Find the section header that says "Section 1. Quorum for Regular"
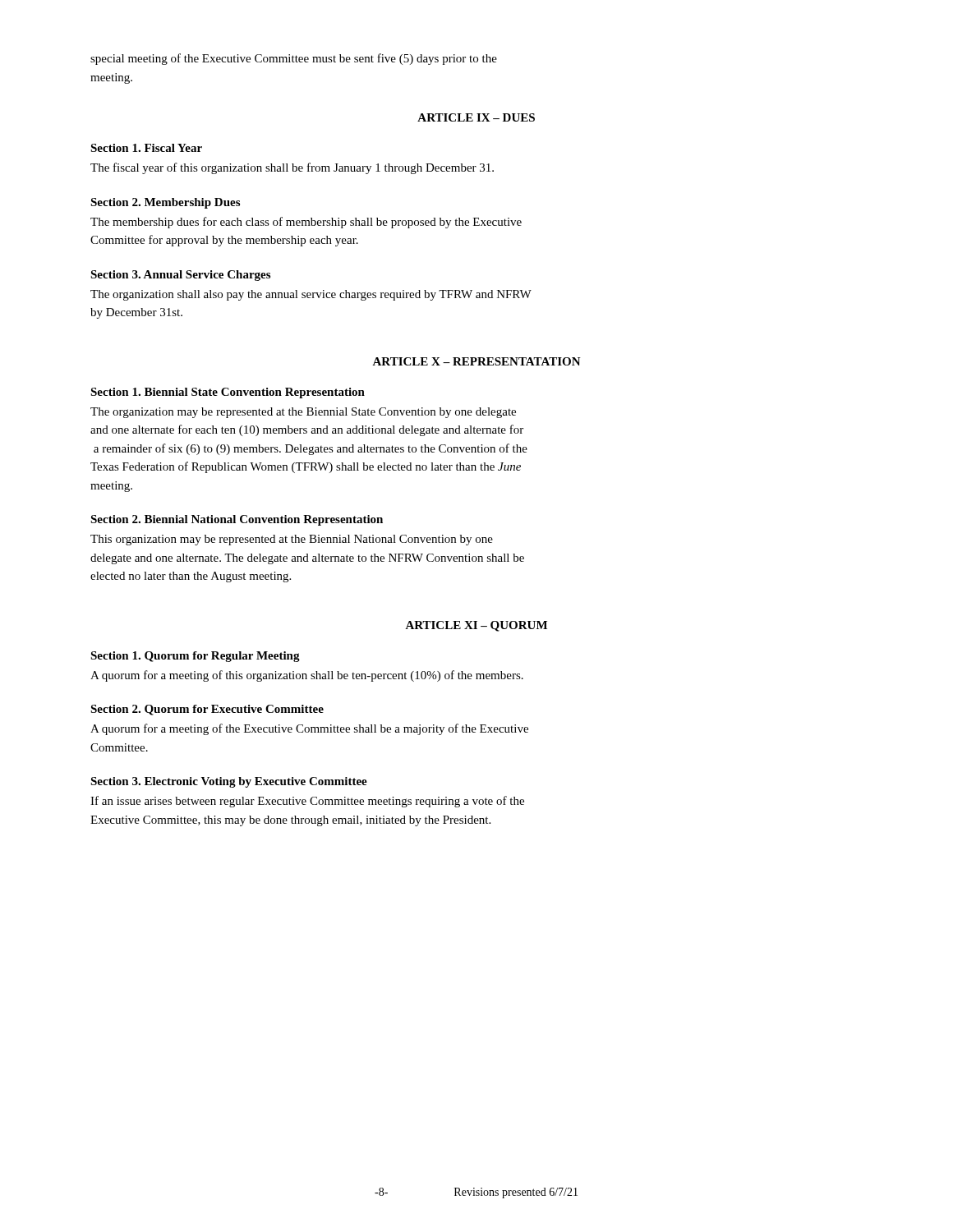 tap(195, 655)
